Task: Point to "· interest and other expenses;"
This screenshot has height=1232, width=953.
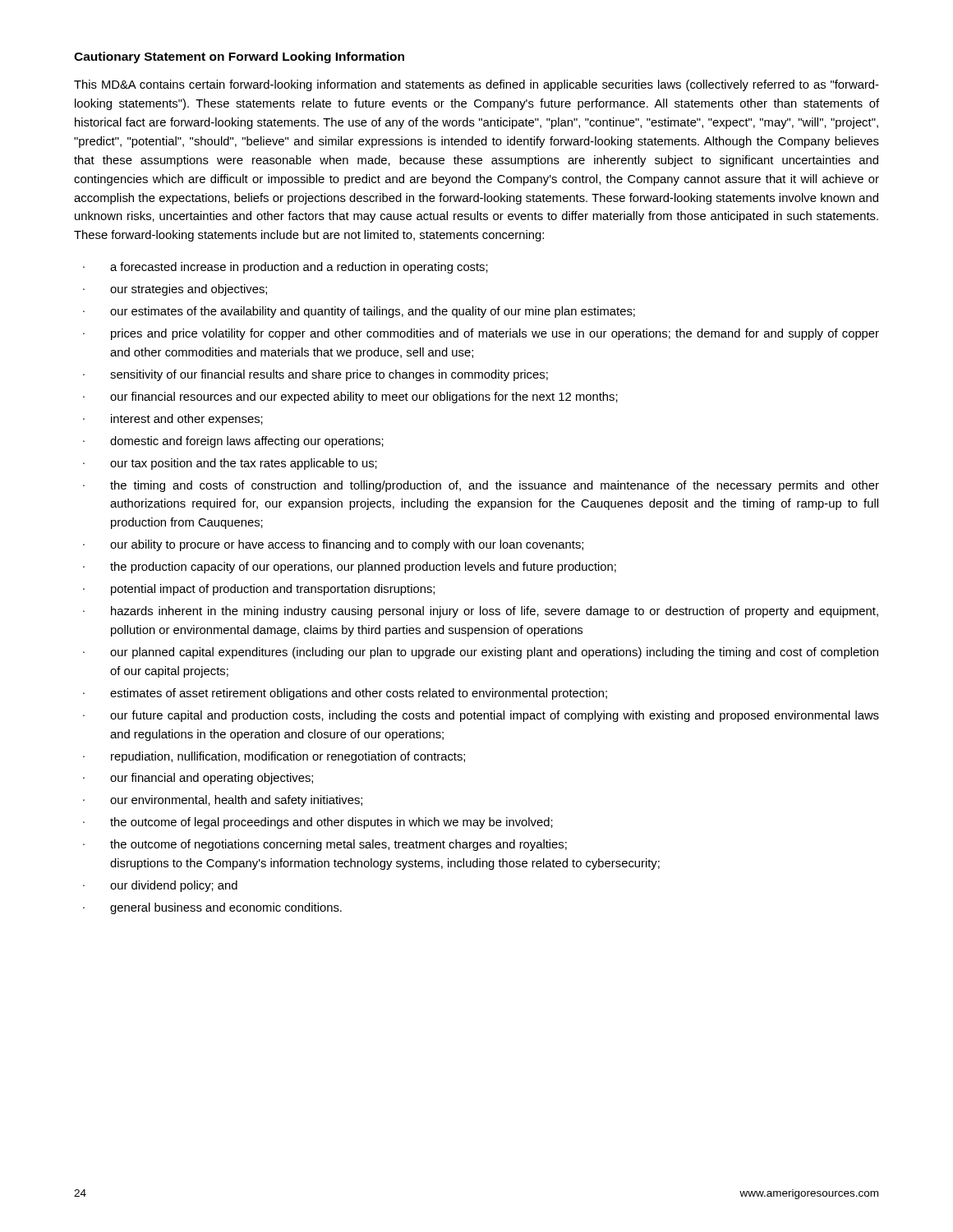Action: pos(173,420)
